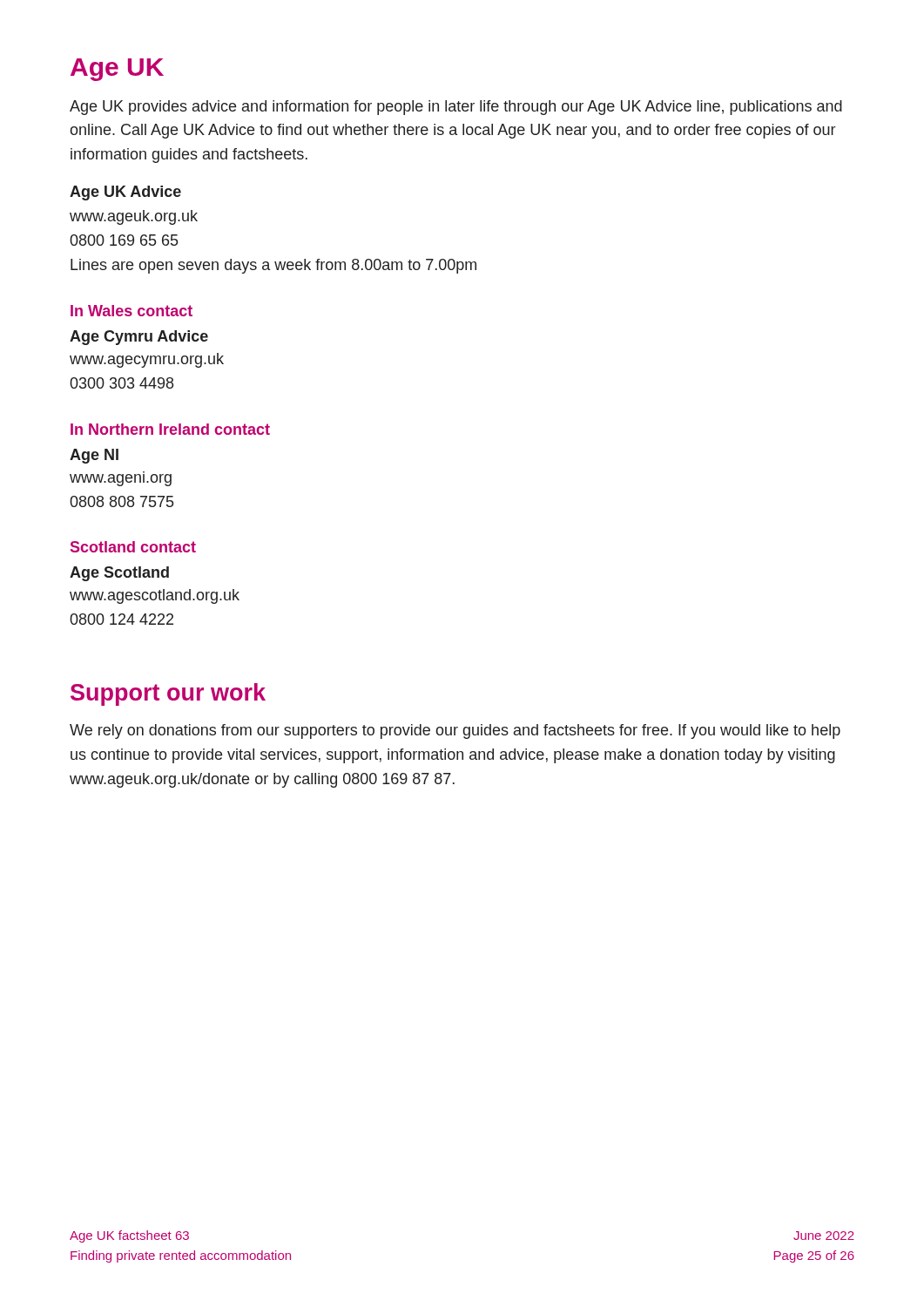924x1307 pixels.
Task: Locate the text "In Wales contact"
Action: (131, 311)
